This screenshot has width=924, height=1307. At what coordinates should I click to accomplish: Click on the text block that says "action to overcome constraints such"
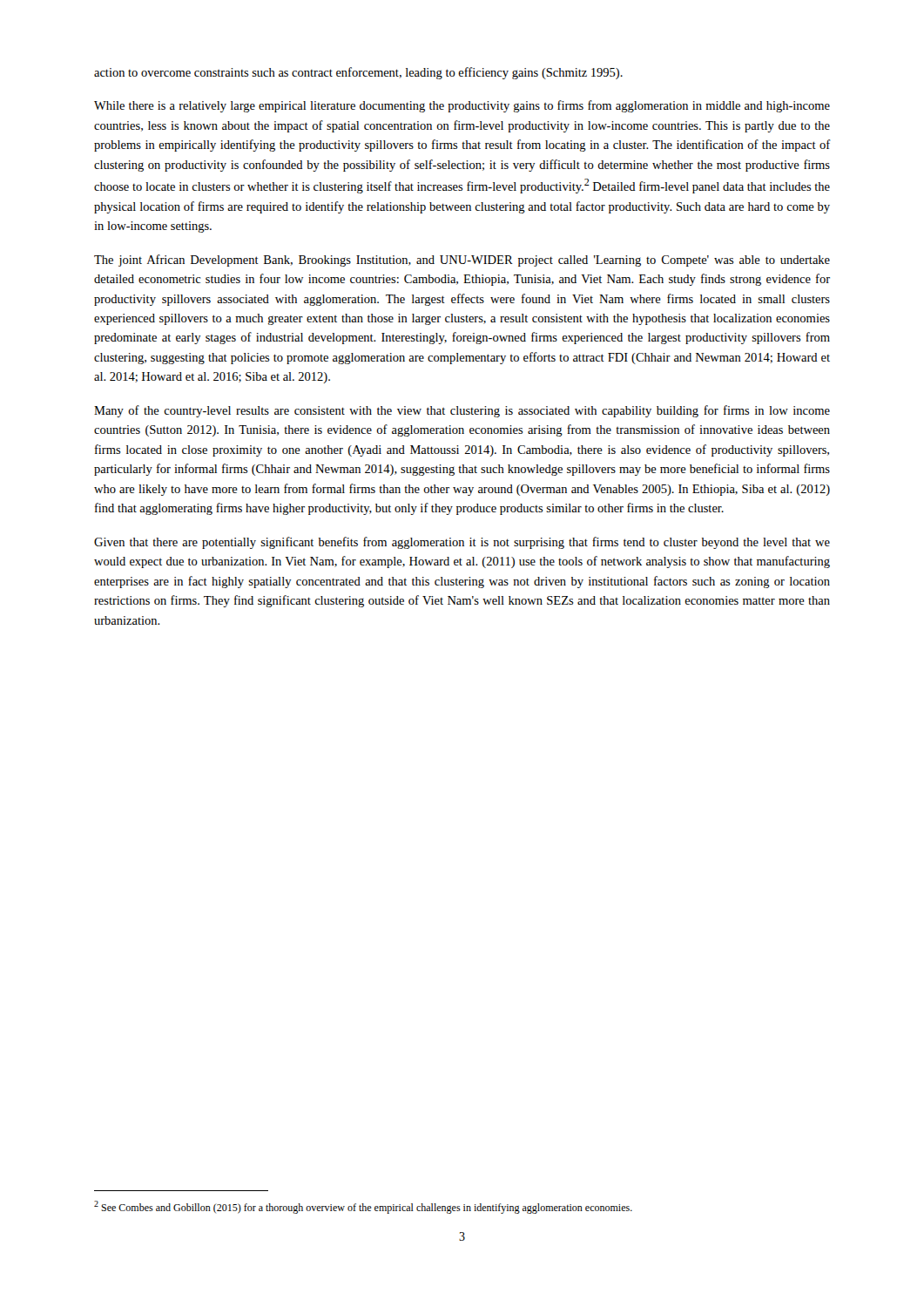pyautogui.click(x=462, y=73)
